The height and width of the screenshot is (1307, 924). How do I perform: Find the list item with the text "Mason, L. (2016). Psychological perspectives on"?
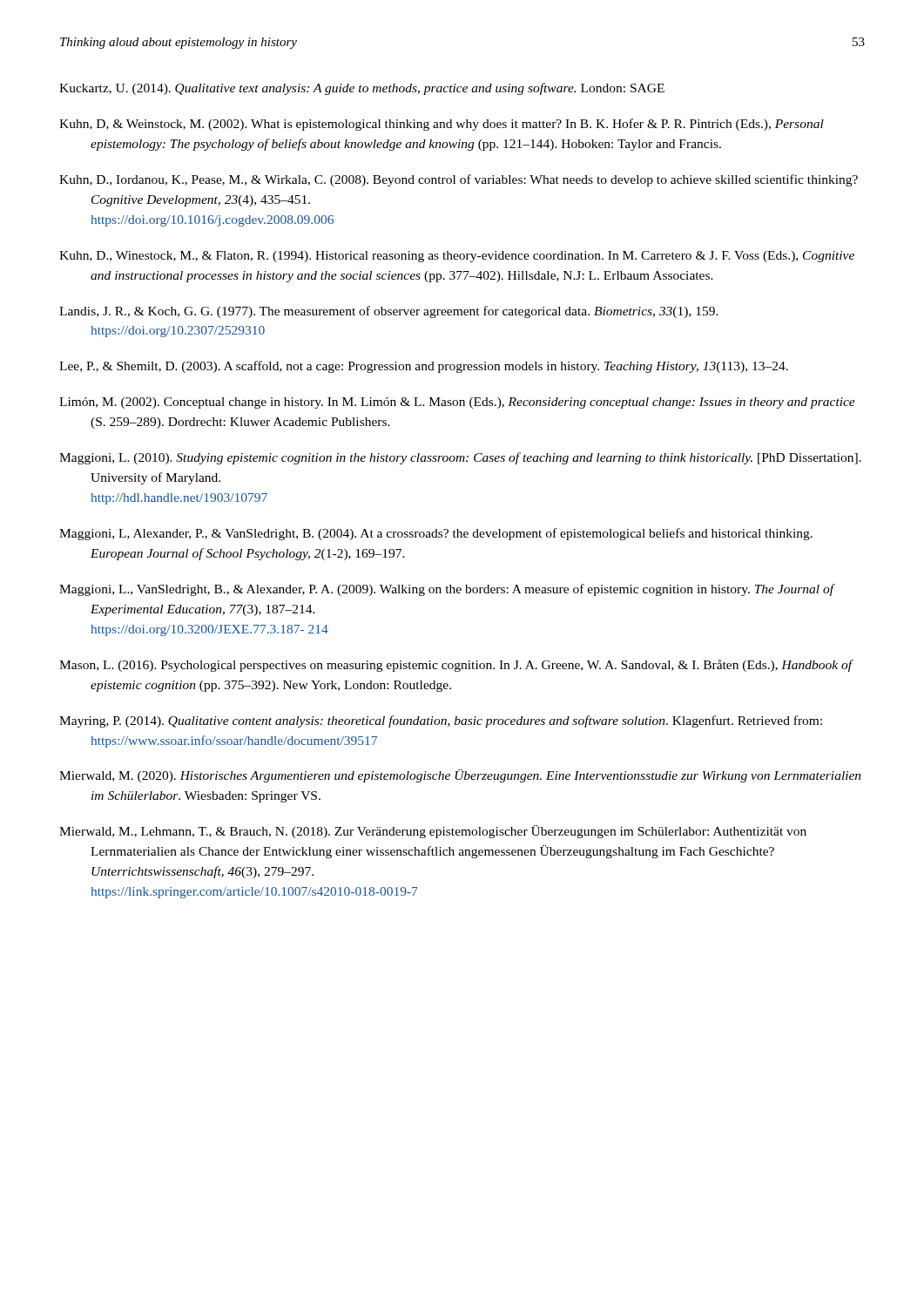[x=462, y=675]
